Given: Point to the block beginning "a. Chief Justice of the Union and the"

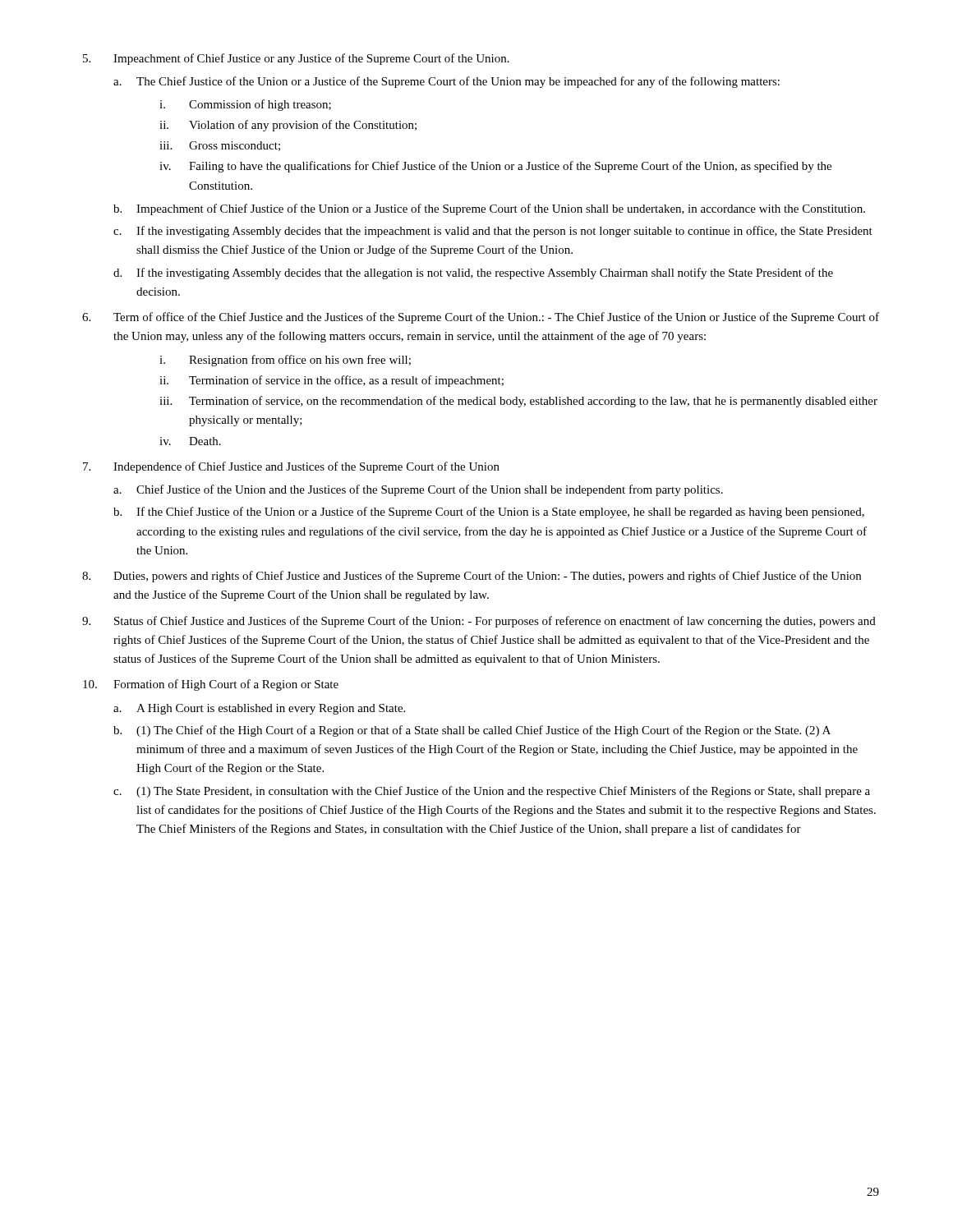Looking at the screenshot, I should click(418, 490).
